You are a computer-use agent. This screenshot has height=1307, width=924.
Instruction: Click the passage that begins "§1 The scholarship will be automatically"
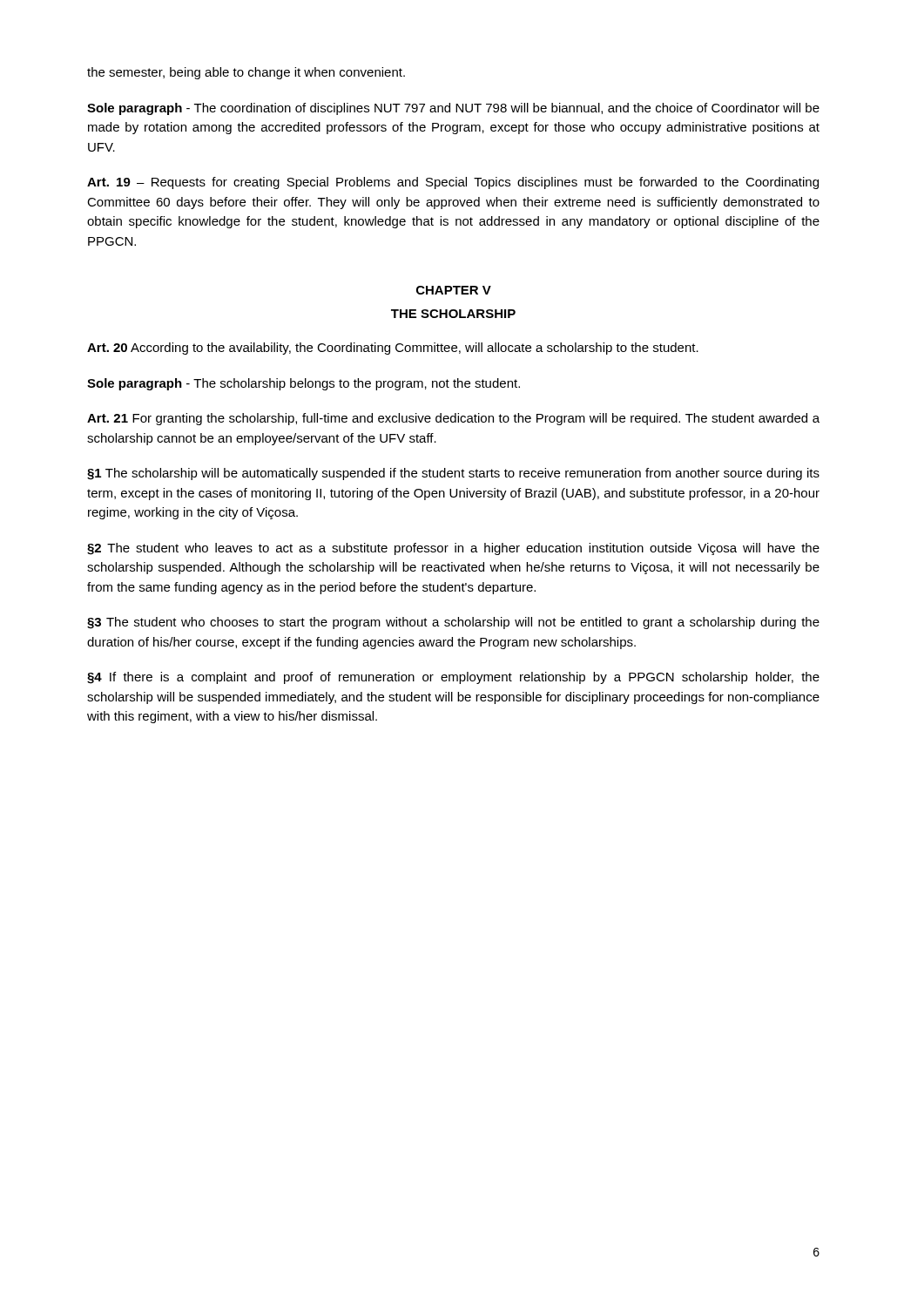pyautogui.click(x=453, y=492)
